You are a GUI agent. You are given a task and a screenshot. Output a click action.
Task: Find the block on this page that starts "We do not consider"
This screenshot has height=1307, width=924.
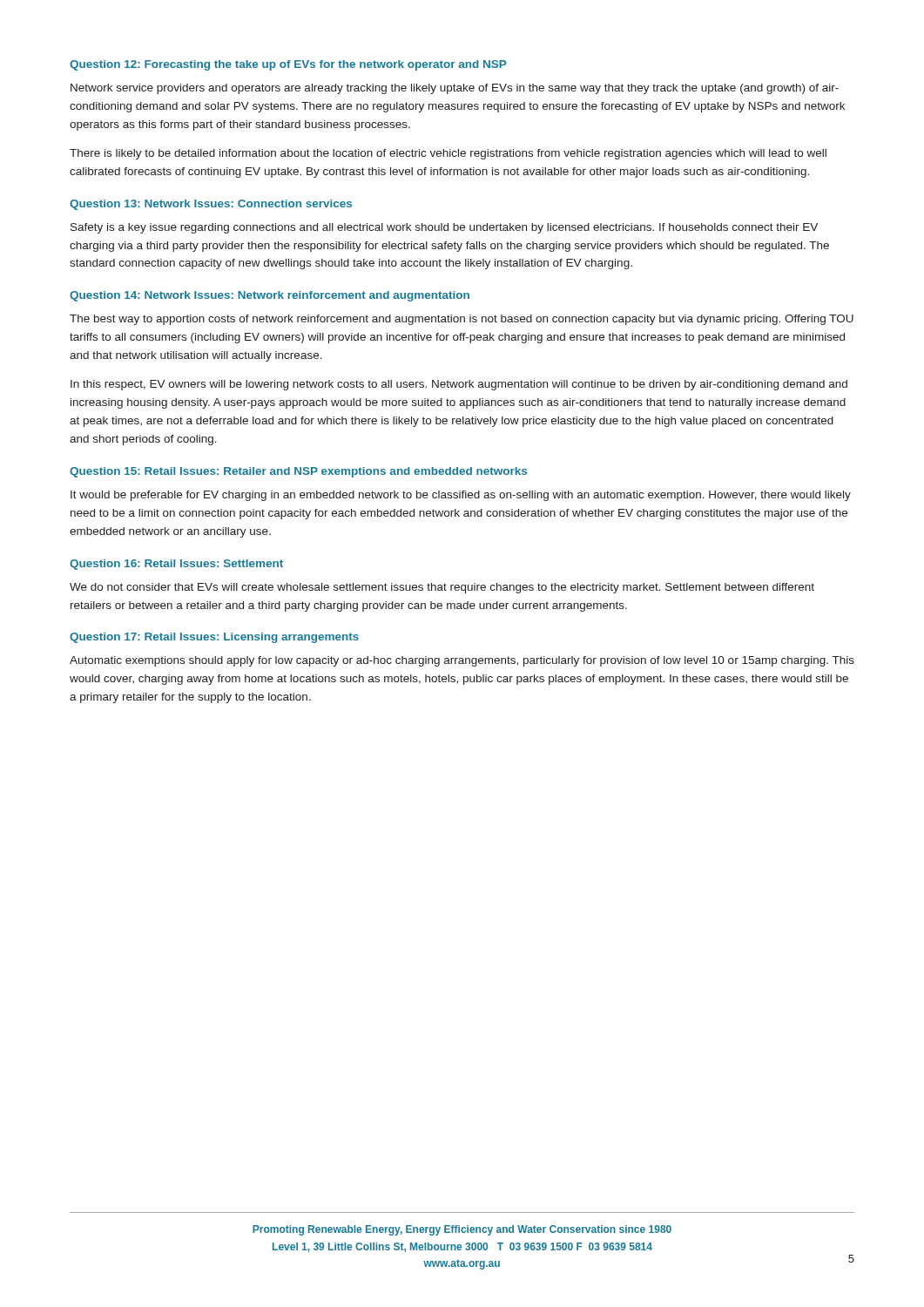point(442,596)
